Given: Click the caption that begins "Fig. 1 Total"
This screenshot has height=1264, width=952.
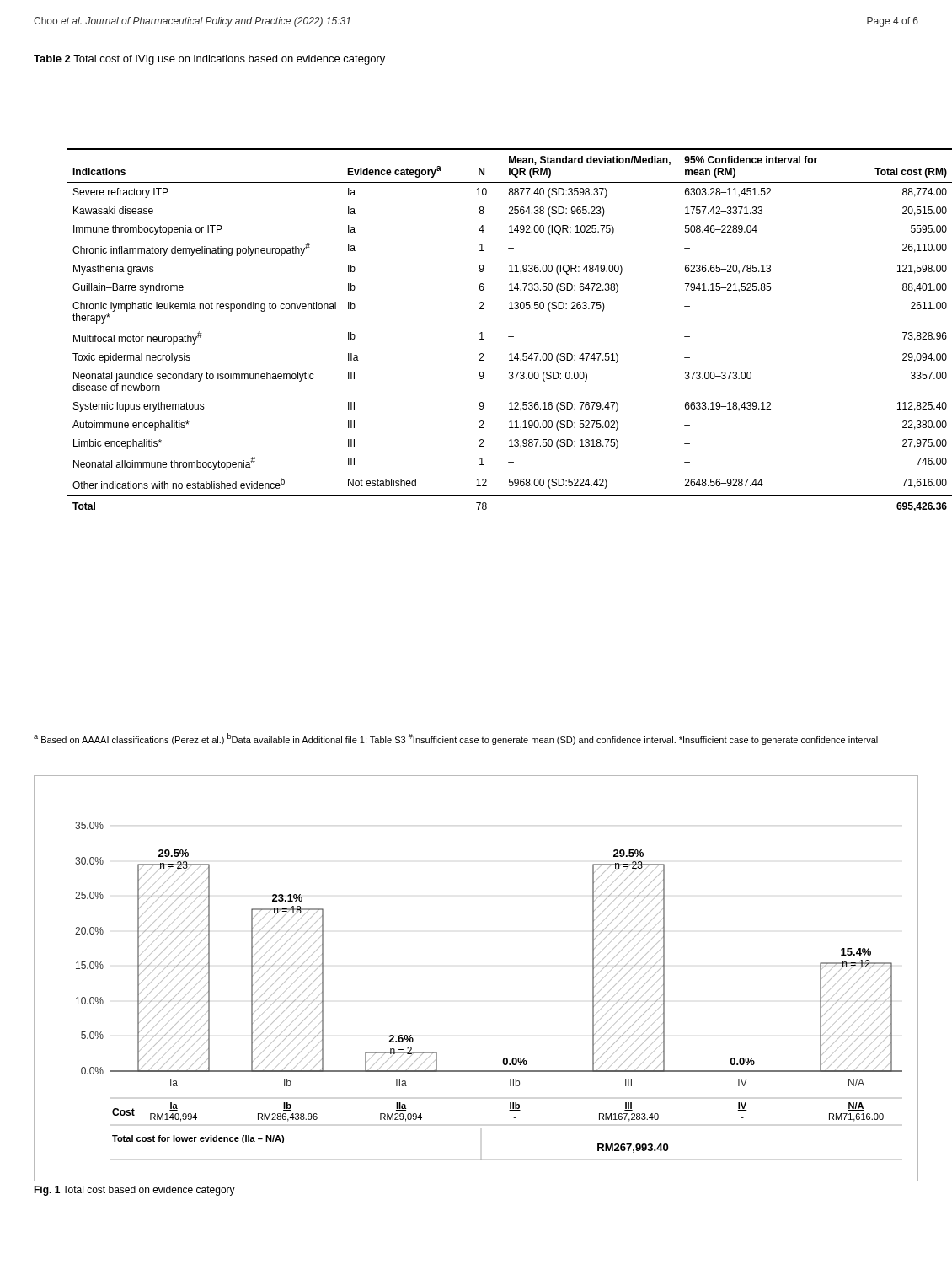Looking at the screenshot, I should 134,1190.
